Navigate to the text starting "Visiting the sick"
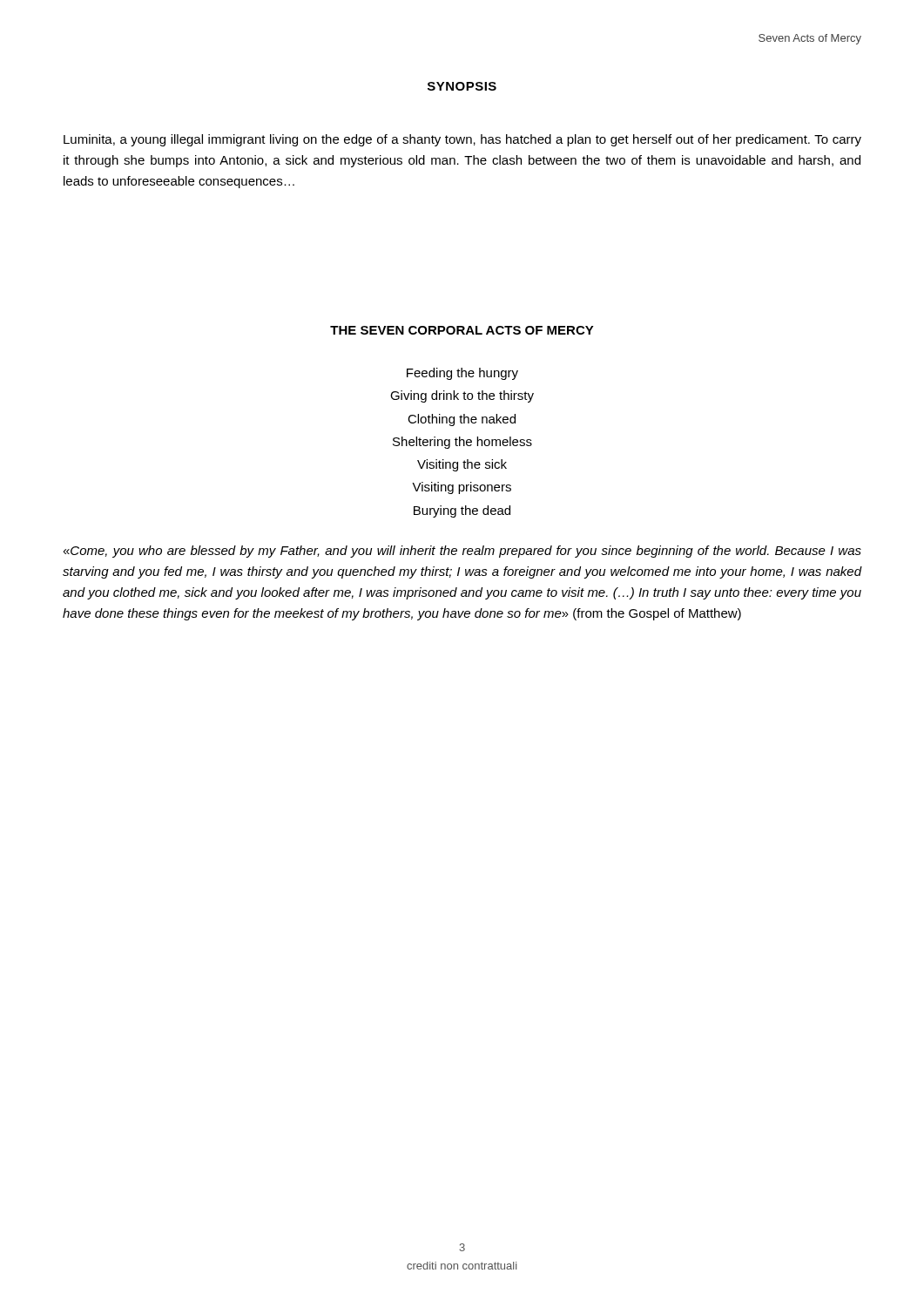The width and height of the screenshot is (924, 1307). tap(462, 464)
